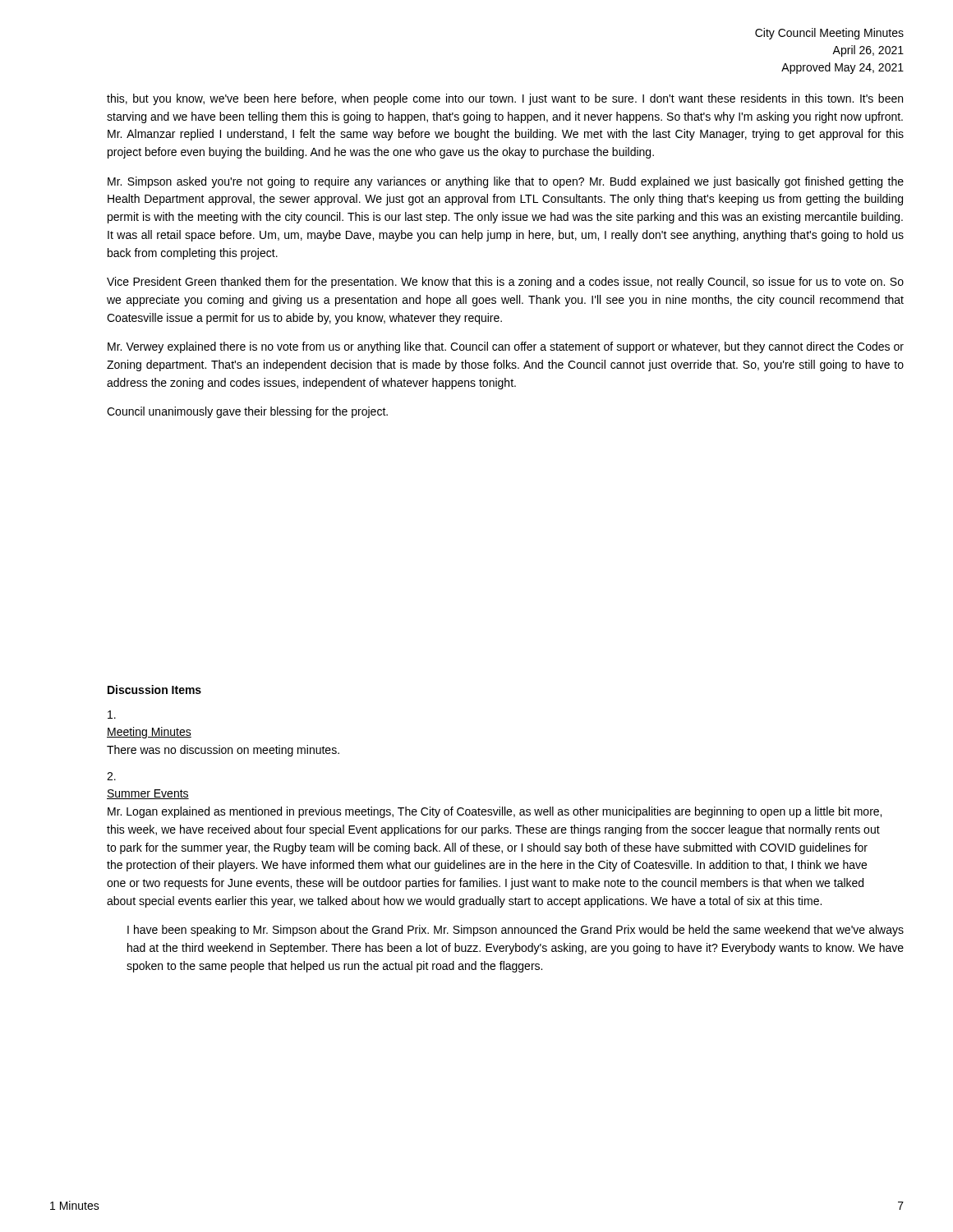Locate the region starting "2. Summer Events Mr. Logan explained as mentioned"

pyautogui.click(x=495, y=839)
